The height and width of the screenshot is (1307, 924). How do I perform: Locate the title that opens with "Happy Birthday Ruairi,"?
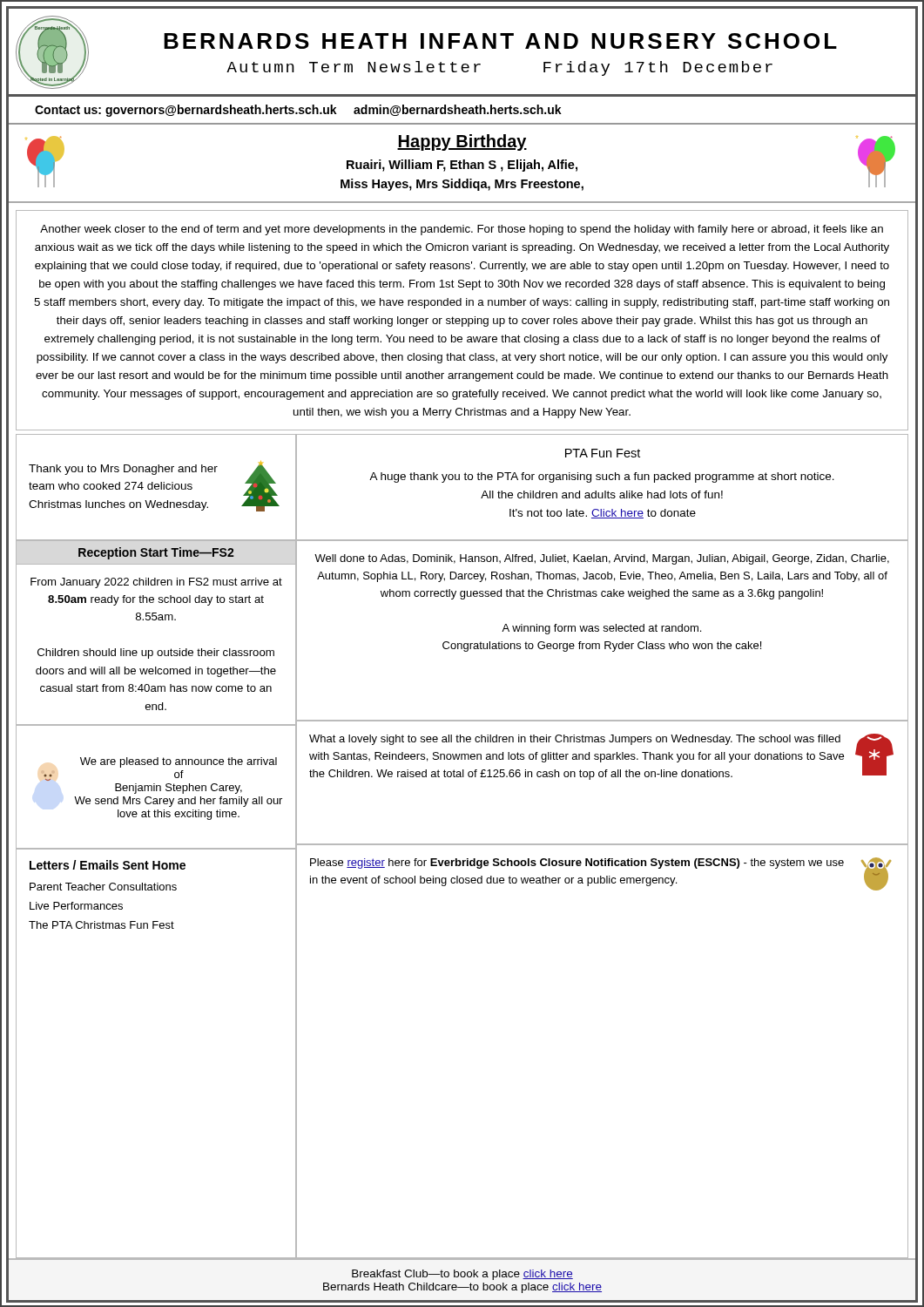tap(462, 163)
